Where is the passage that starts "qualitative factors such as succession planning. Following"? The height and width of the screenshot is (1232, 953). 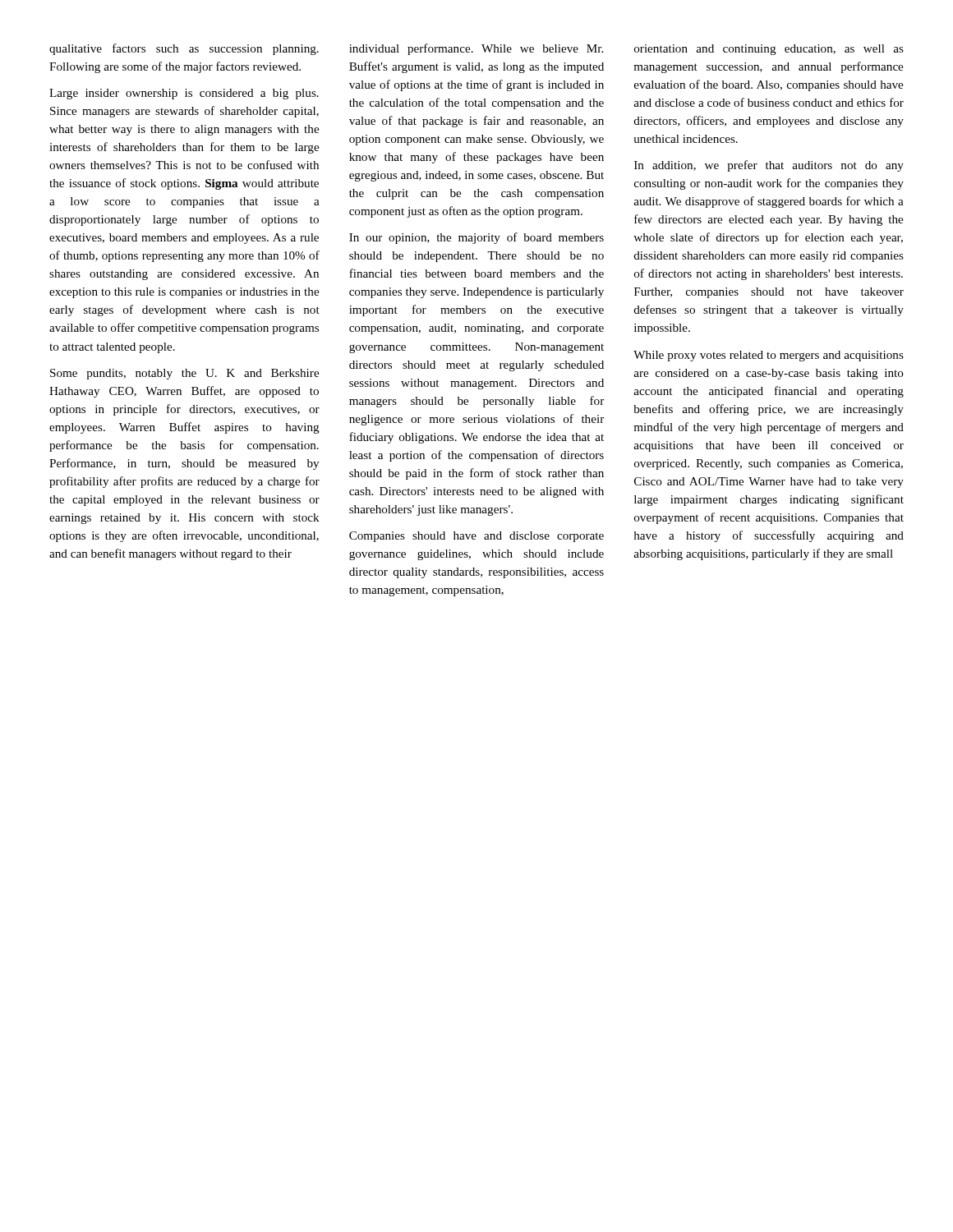point(184,301)
